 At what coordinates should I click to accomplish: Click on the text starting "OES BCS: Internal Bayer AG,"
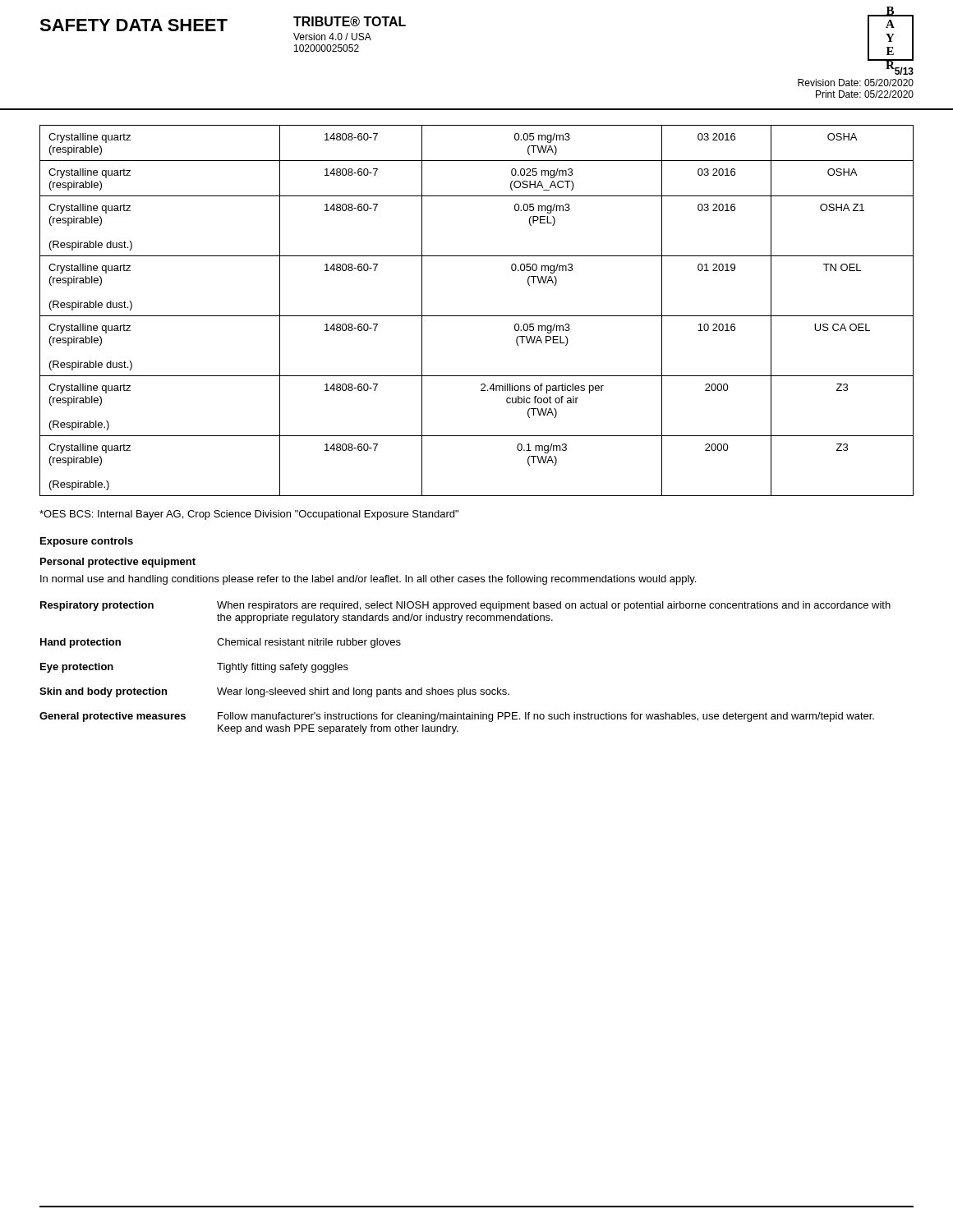(x=249, y=514)
